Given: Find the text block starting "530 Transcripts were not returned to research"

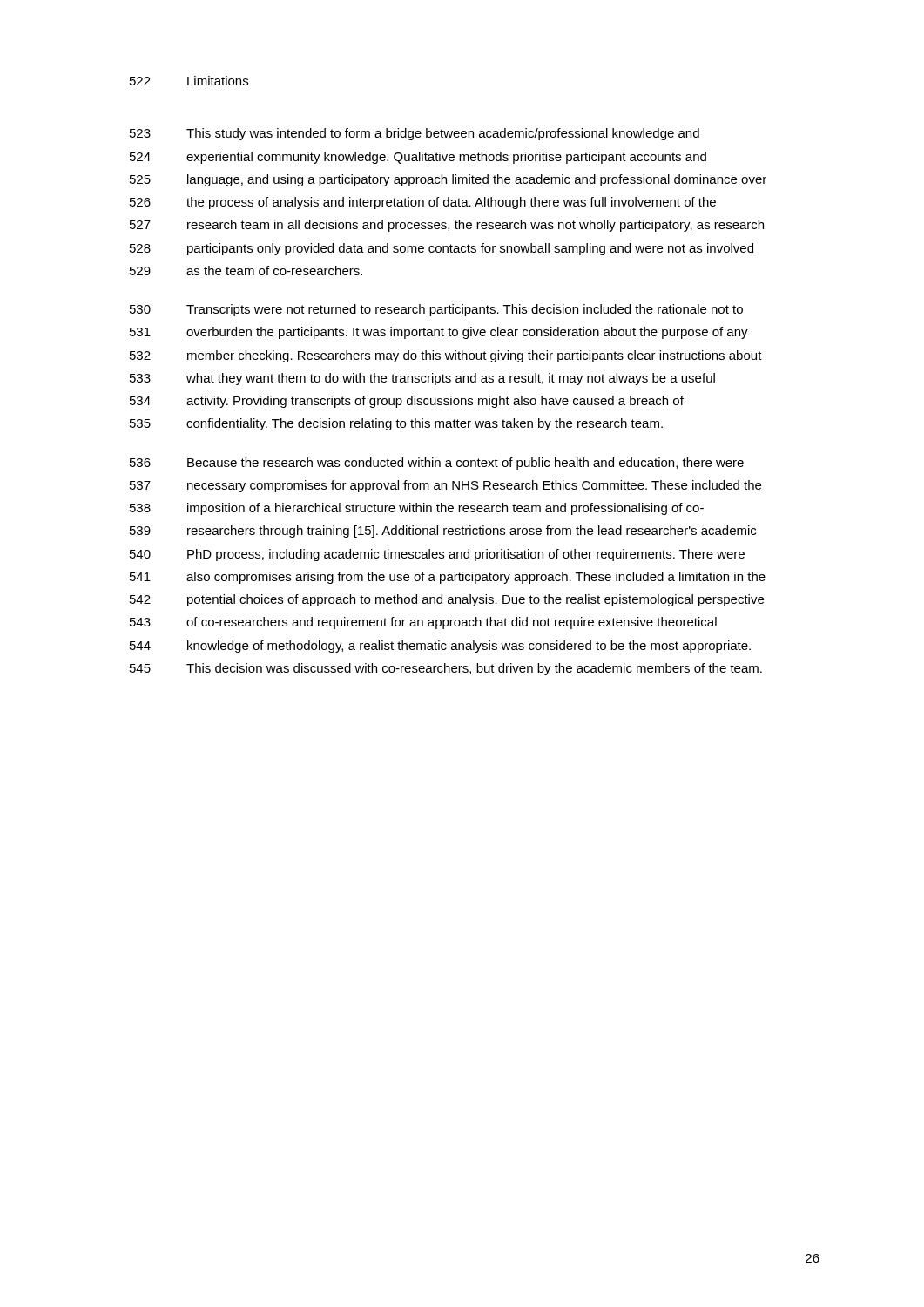Looking at the screenshot, I should (469, 367).
